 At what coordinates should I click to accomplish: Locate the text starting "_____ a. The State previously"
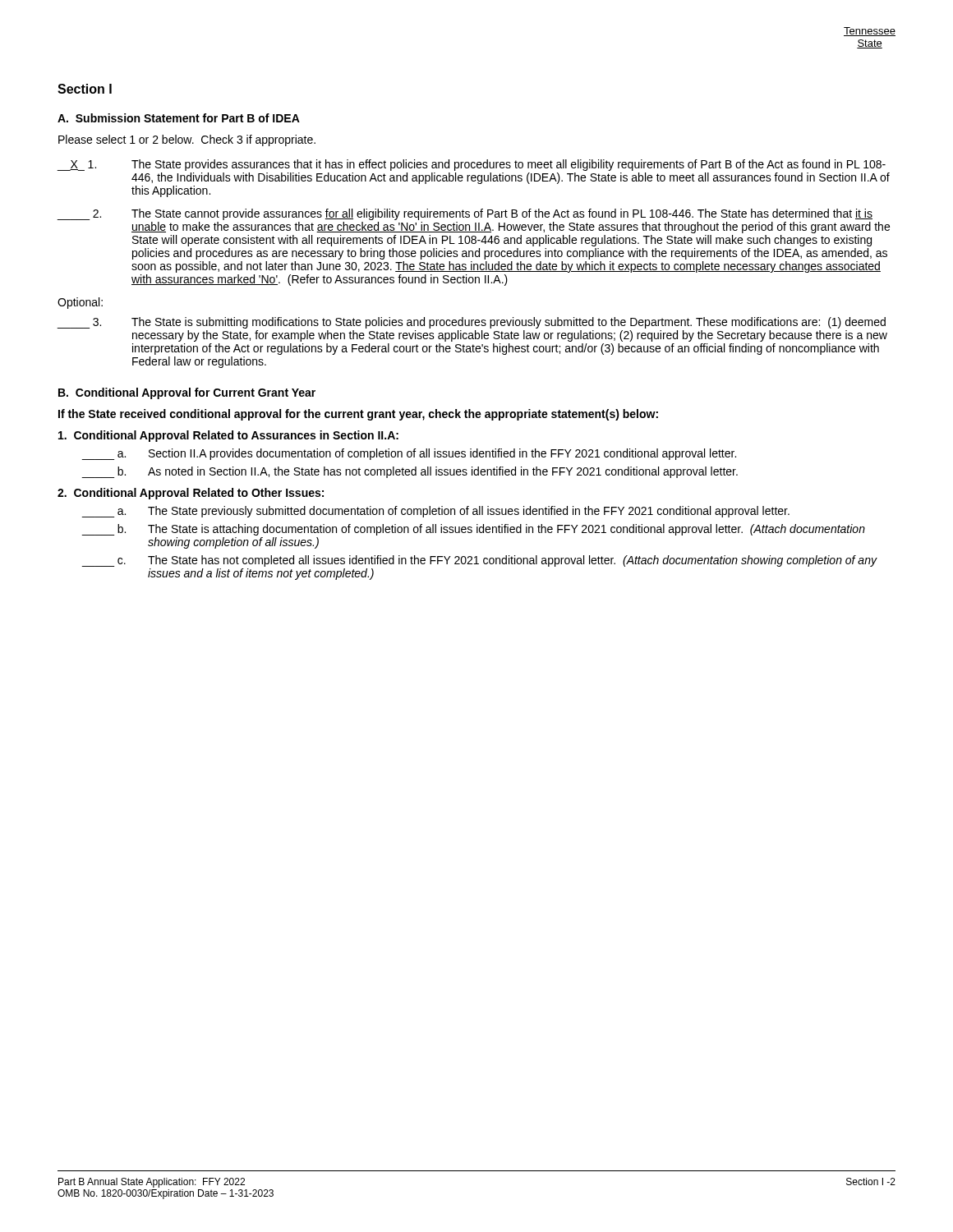(x=489, y=511)
